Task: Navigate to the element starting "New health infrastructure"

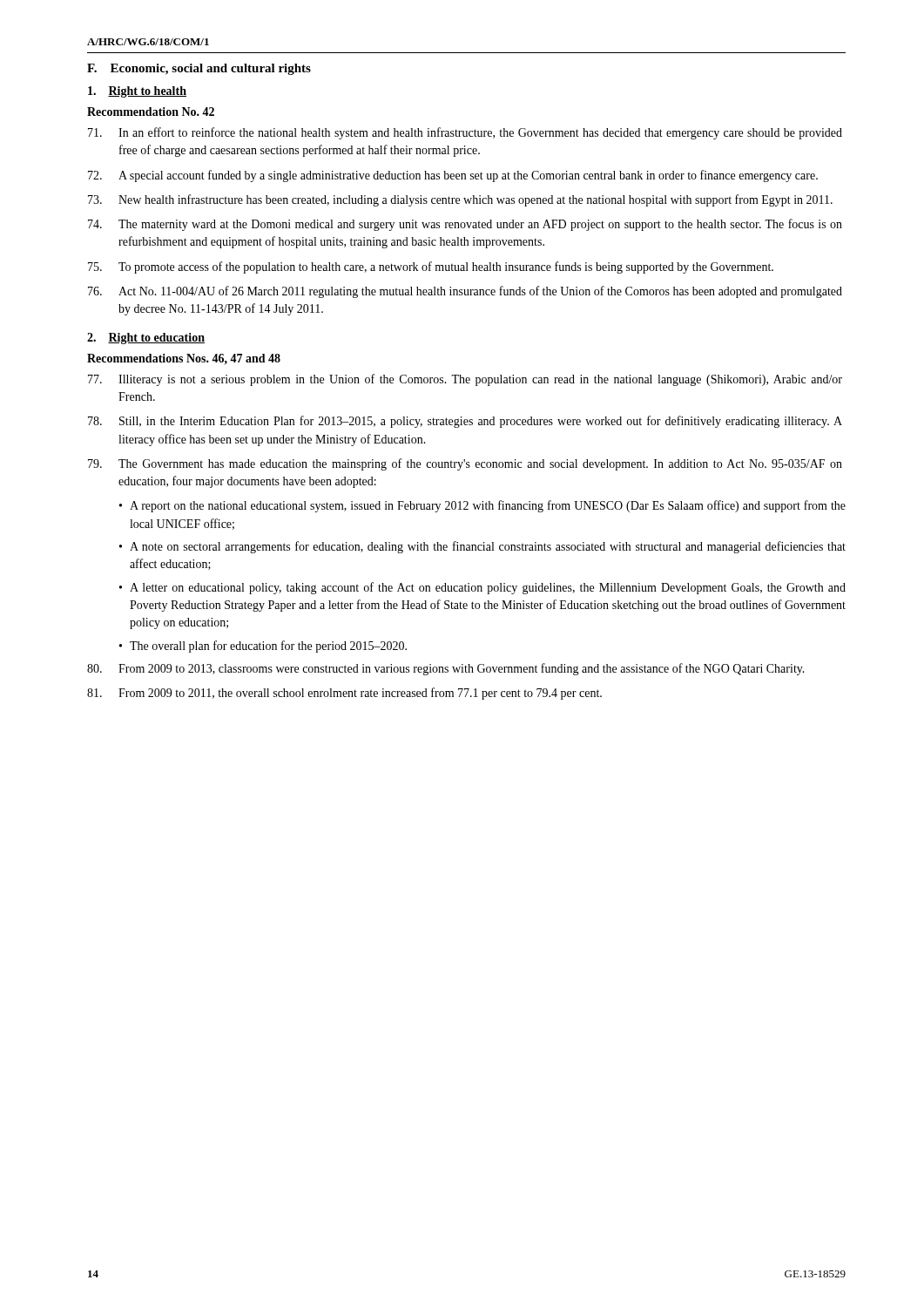Action: pos(465,200)
